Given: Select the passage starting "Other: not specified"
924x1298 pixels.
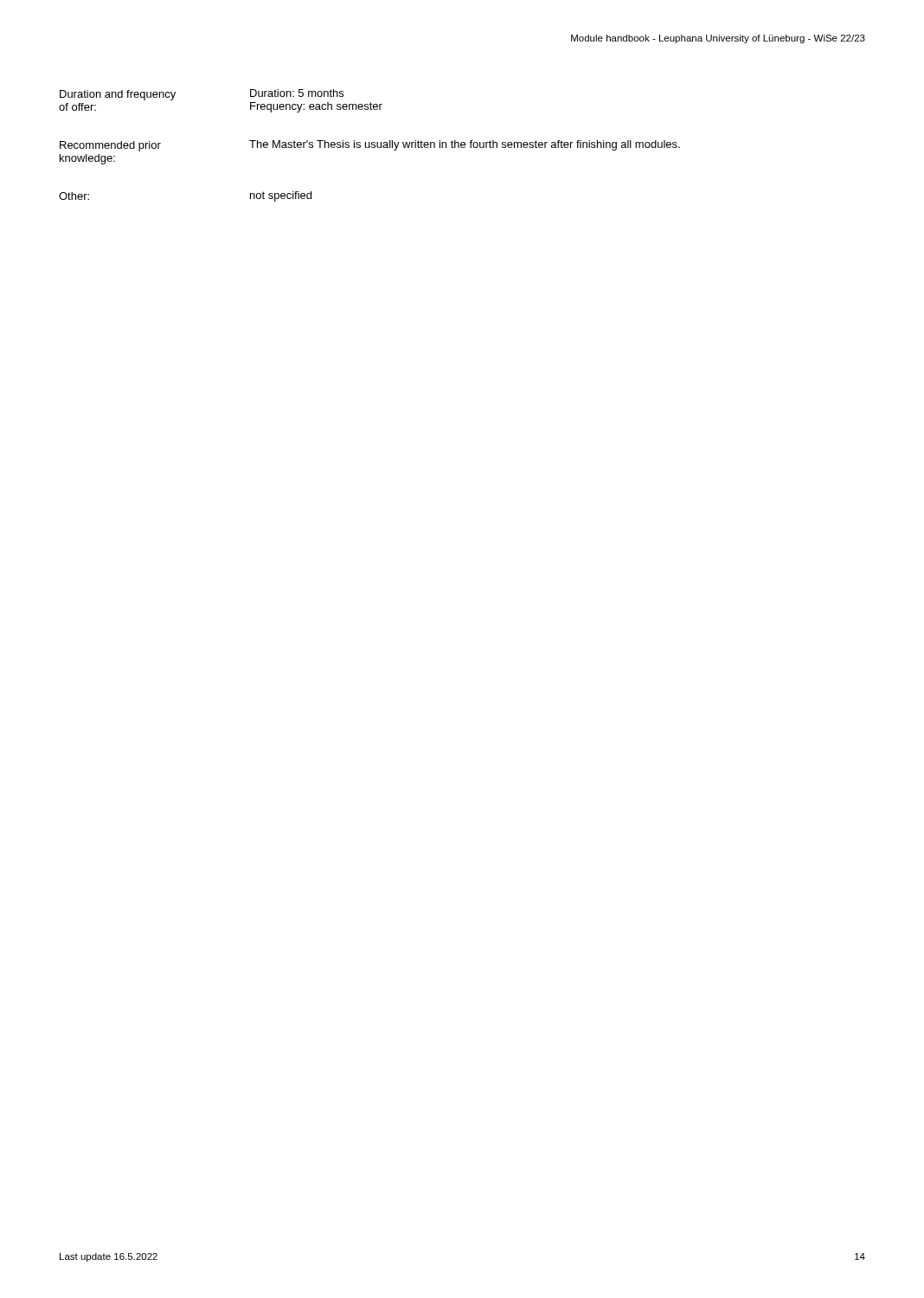Looking at the screenshot, I should click(x=80, y=197).
